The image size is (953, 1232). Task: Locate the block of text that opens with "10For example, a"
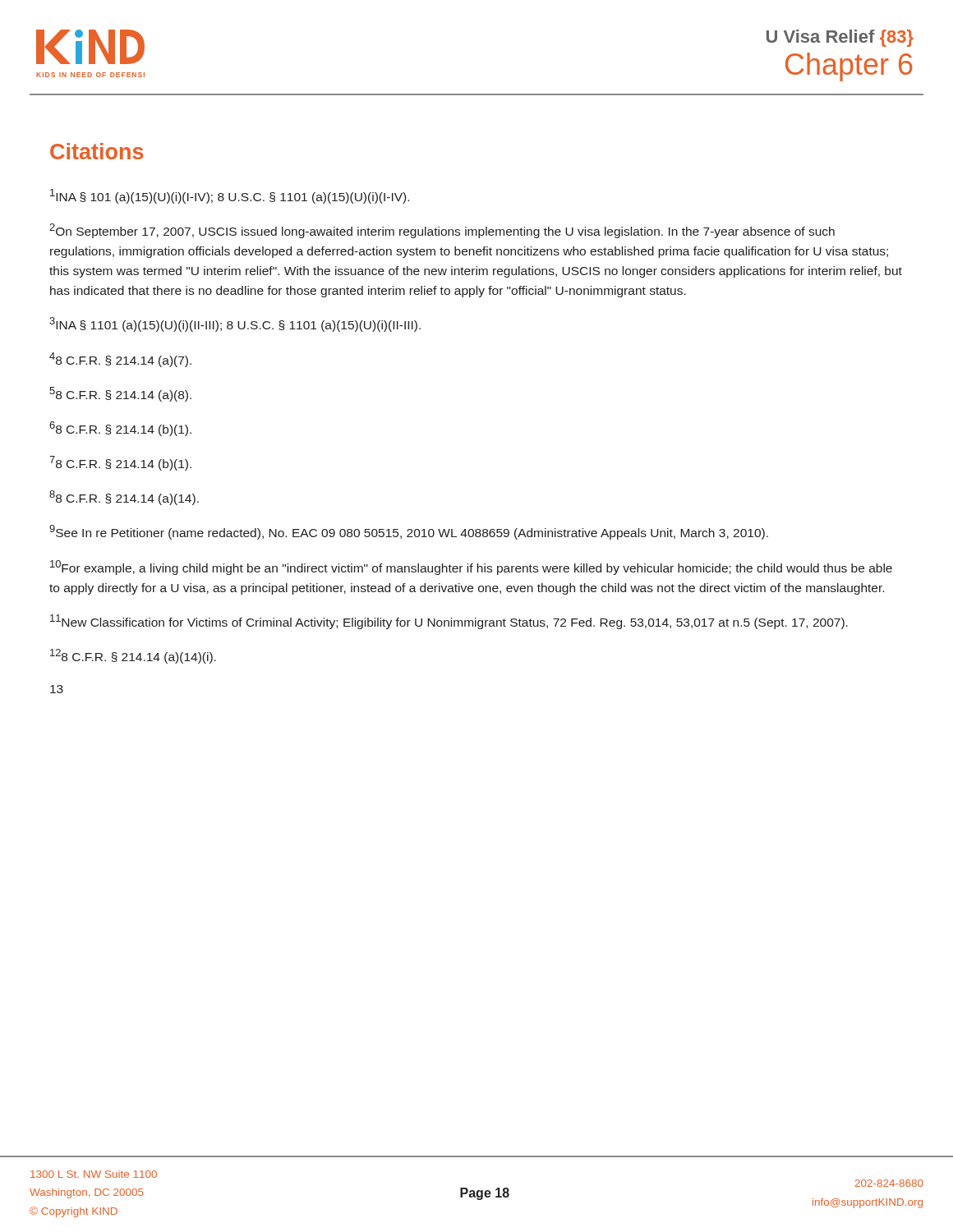point(471,576)
